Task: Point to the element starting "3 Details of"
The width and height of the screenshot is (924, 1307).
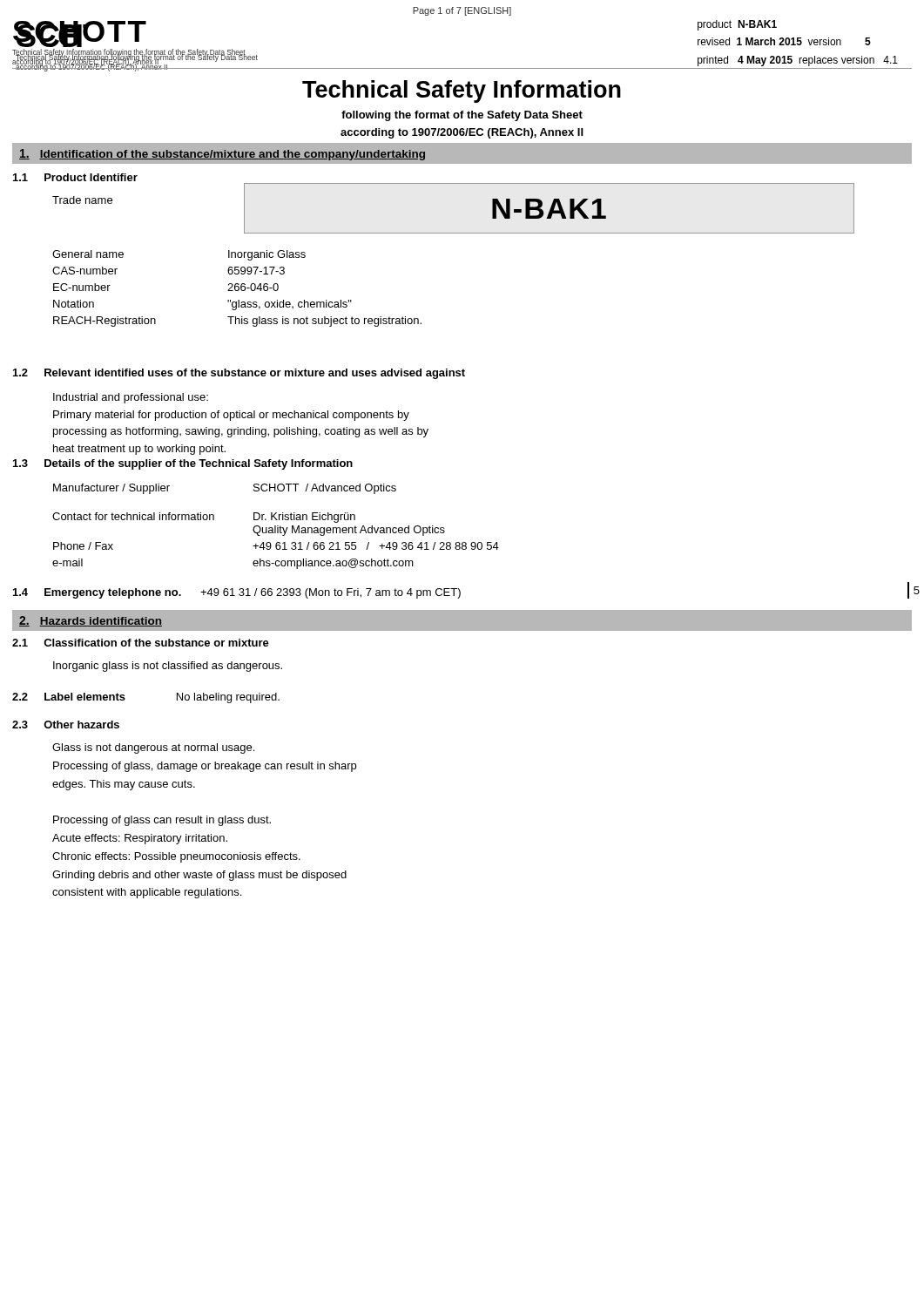Action: (183, 463)
